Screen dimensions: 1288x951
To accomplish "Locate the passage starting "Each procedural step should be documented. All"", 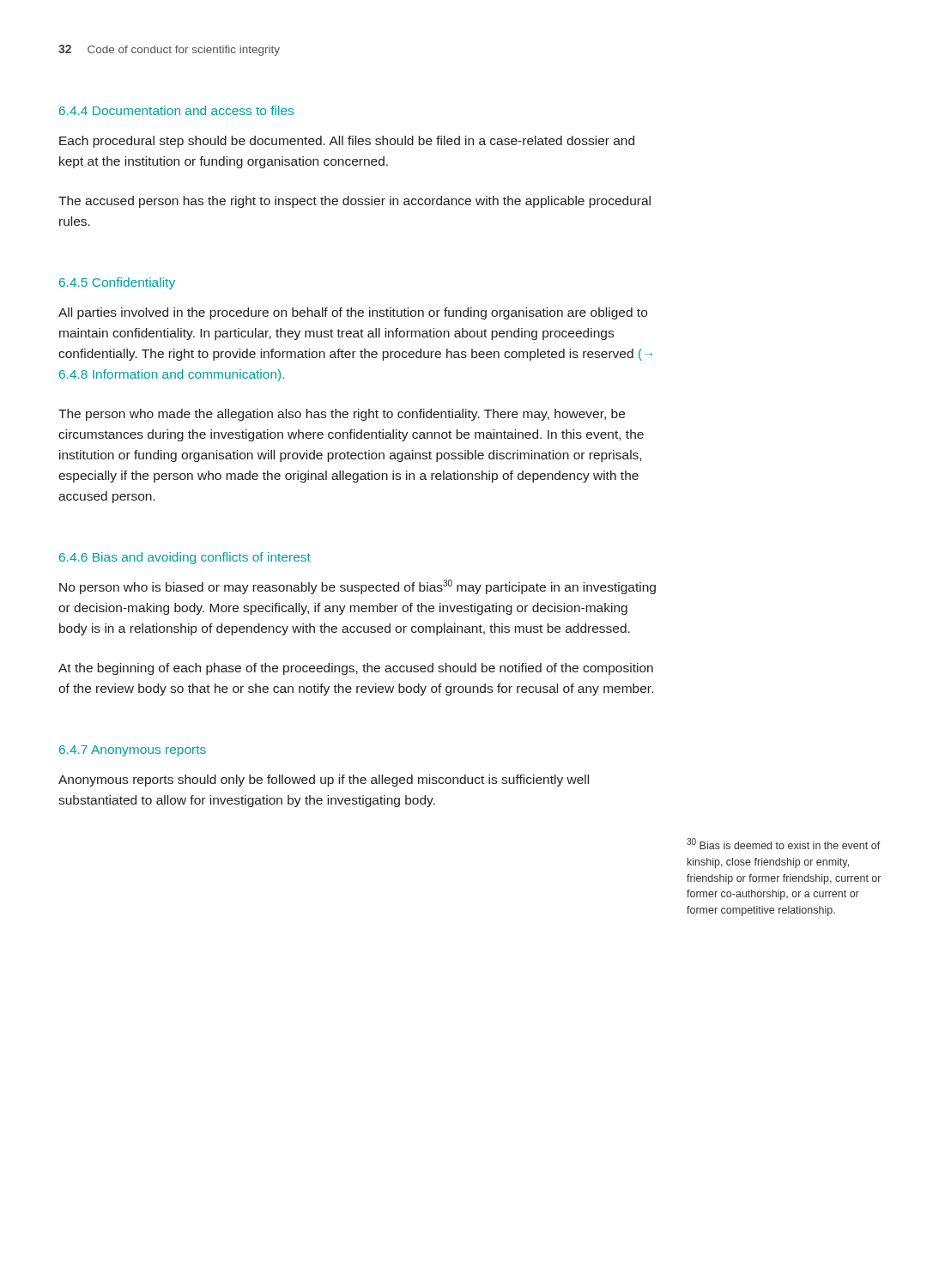I will [347, 151].
